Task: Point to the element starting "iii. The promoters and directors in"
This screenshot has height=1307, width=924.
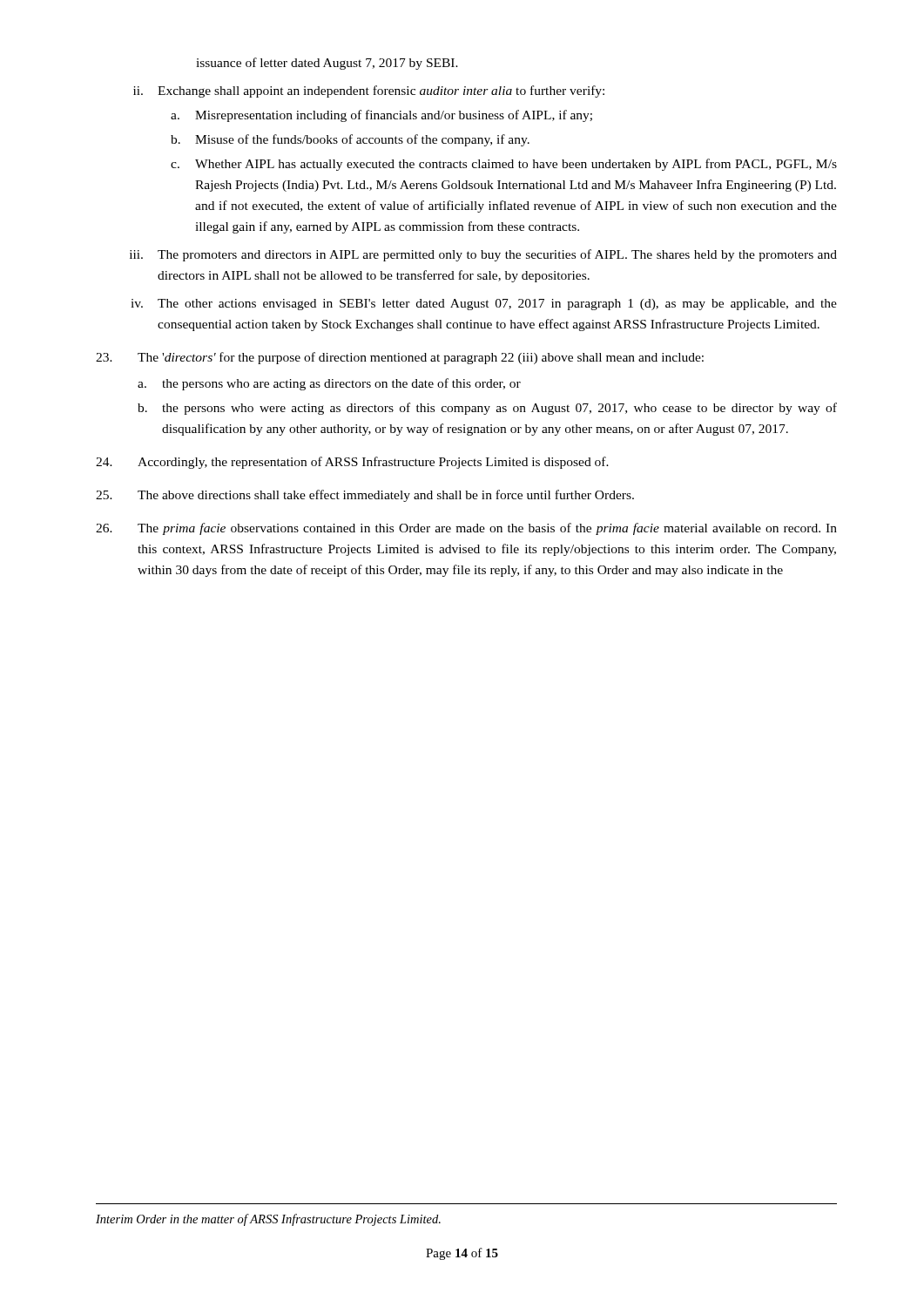Action: pos(466,265)
